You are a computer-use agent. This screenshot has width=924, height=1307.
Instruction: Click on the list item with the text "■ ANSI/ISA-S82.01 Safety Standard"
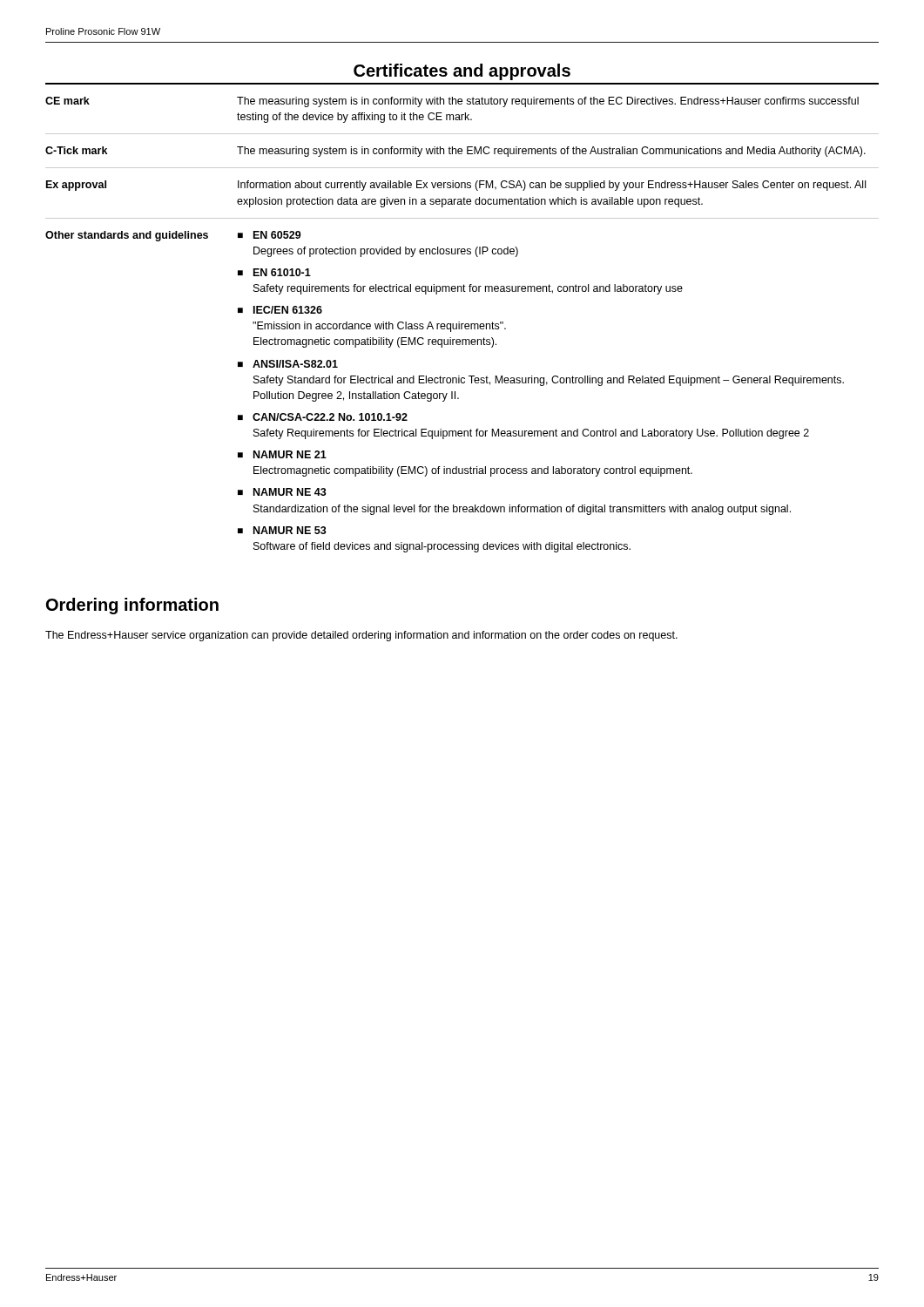click(558, 380)
